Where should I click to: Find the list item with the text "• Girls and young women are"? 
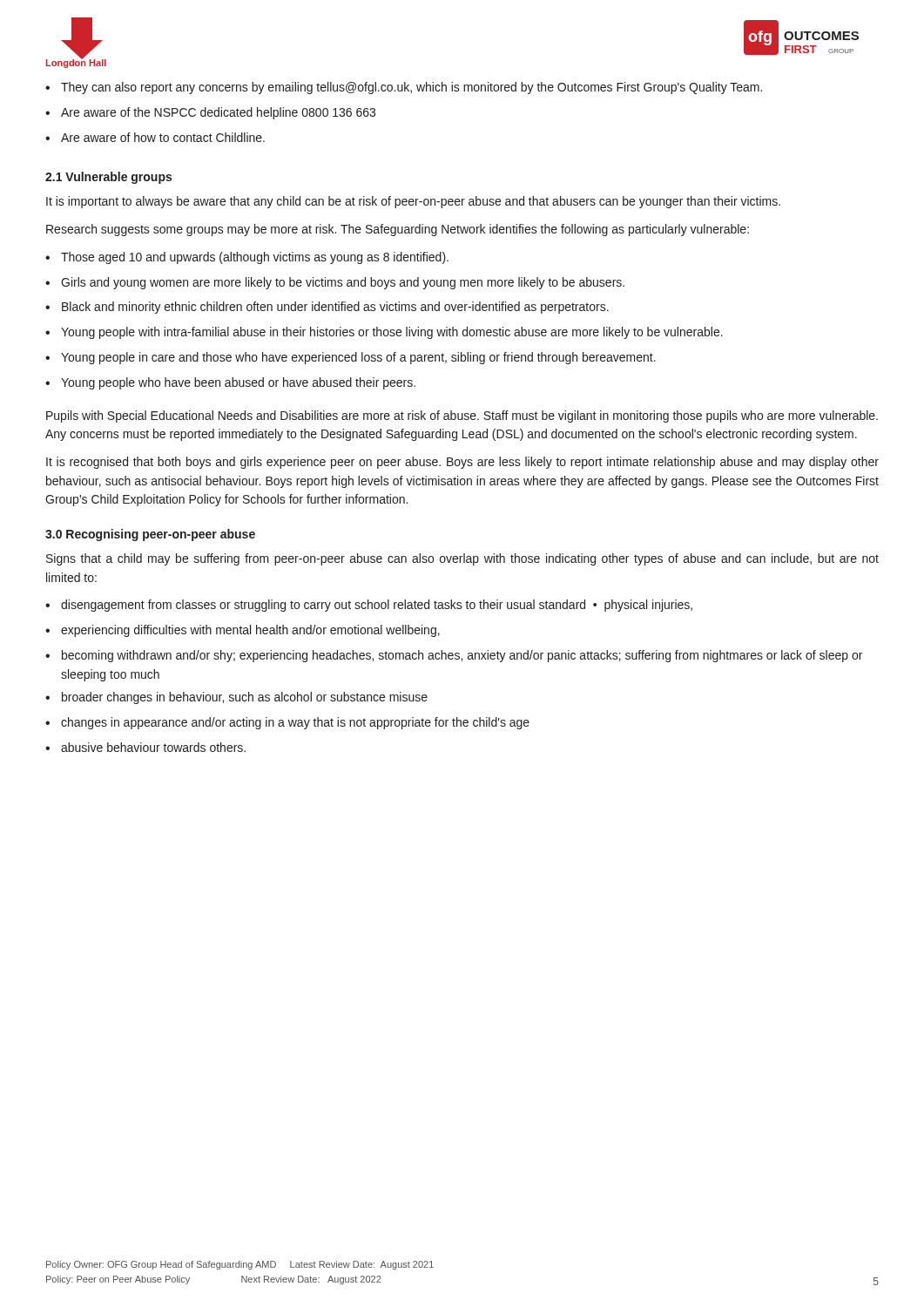click(462, 284)
